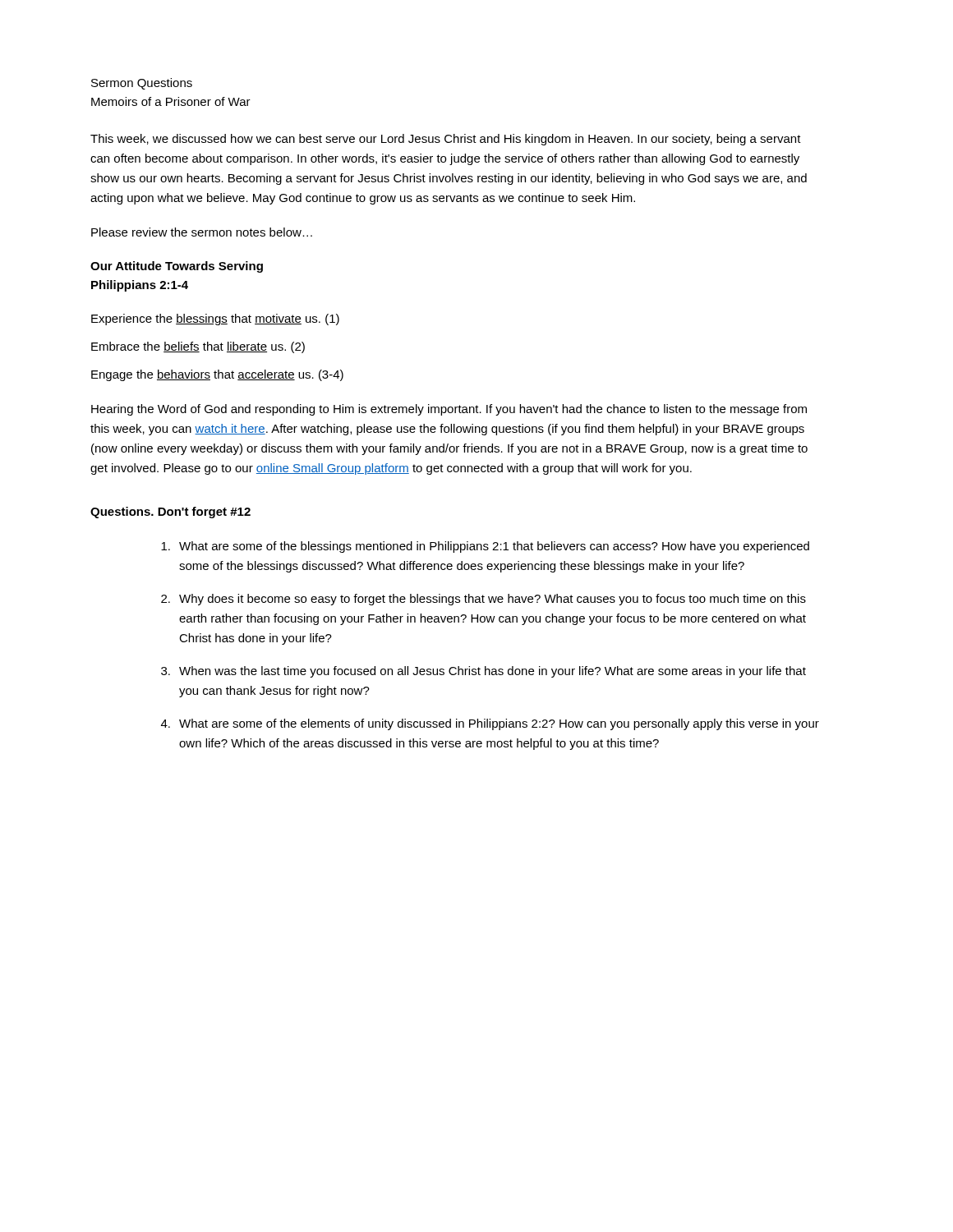This screenshot has height=1232, width=953.
Task: Locate the text "Questions. Don't forget #12"
Action: point(171,511)
